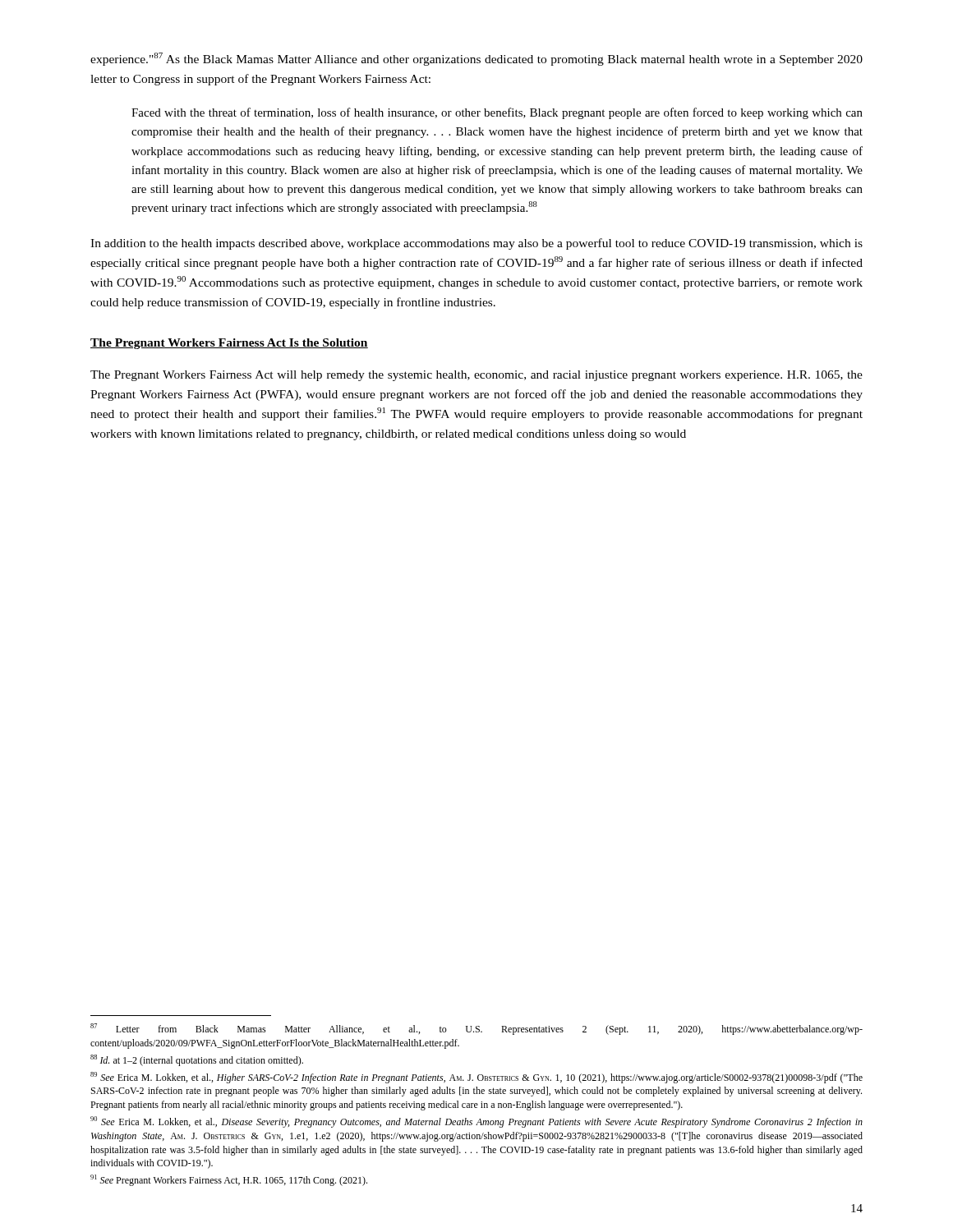Locate the text block starting "87 Letter from"
This screenshot has width=953, height=1232.
(476, 1037)
